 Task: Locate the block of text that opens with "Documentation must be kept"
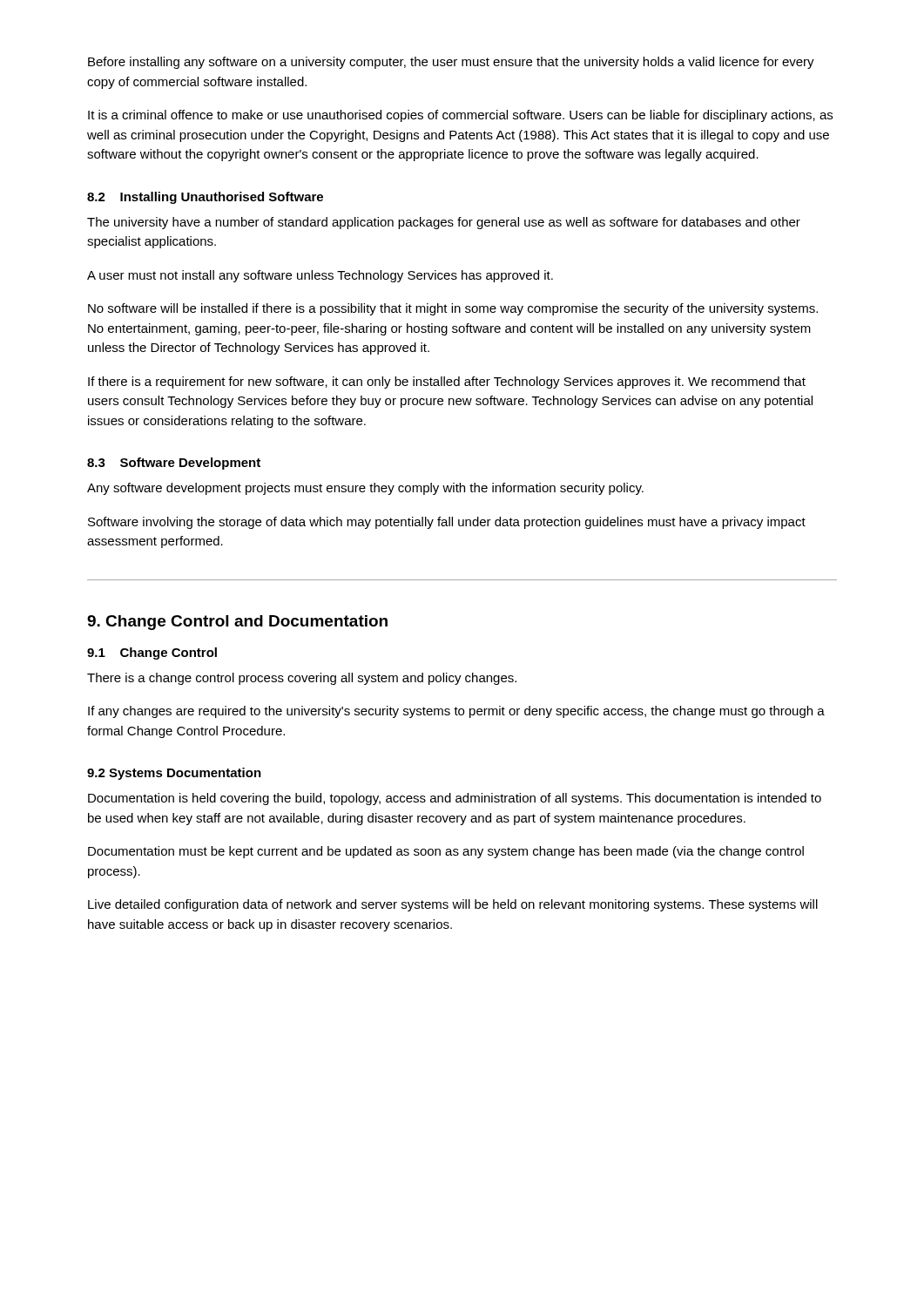pos(446,861)
